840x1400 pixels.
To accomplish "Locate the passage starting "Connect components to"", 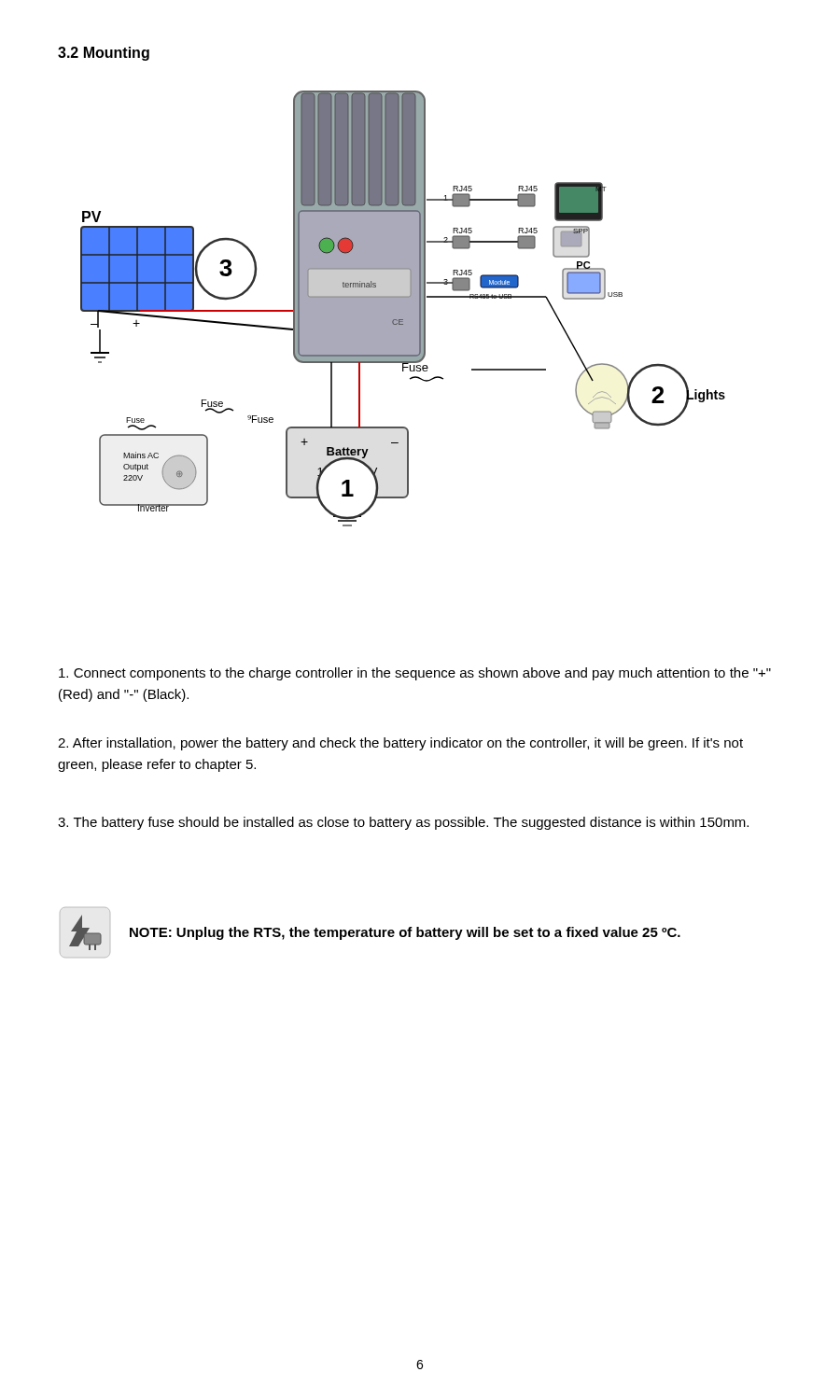I will coord(414,683).
